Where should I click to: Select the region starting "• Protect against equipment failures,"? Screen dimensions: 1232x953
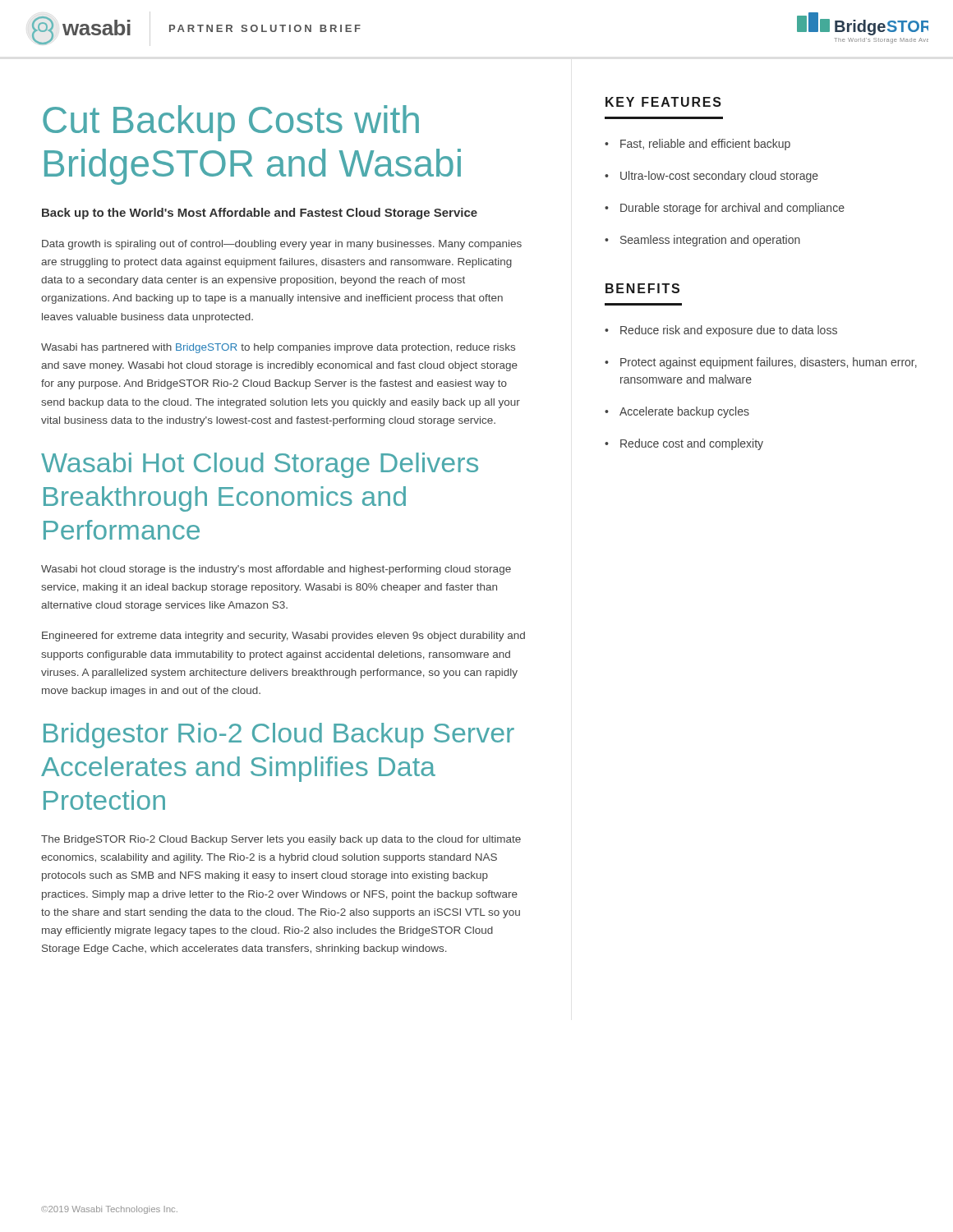click(x=761, y=370)
